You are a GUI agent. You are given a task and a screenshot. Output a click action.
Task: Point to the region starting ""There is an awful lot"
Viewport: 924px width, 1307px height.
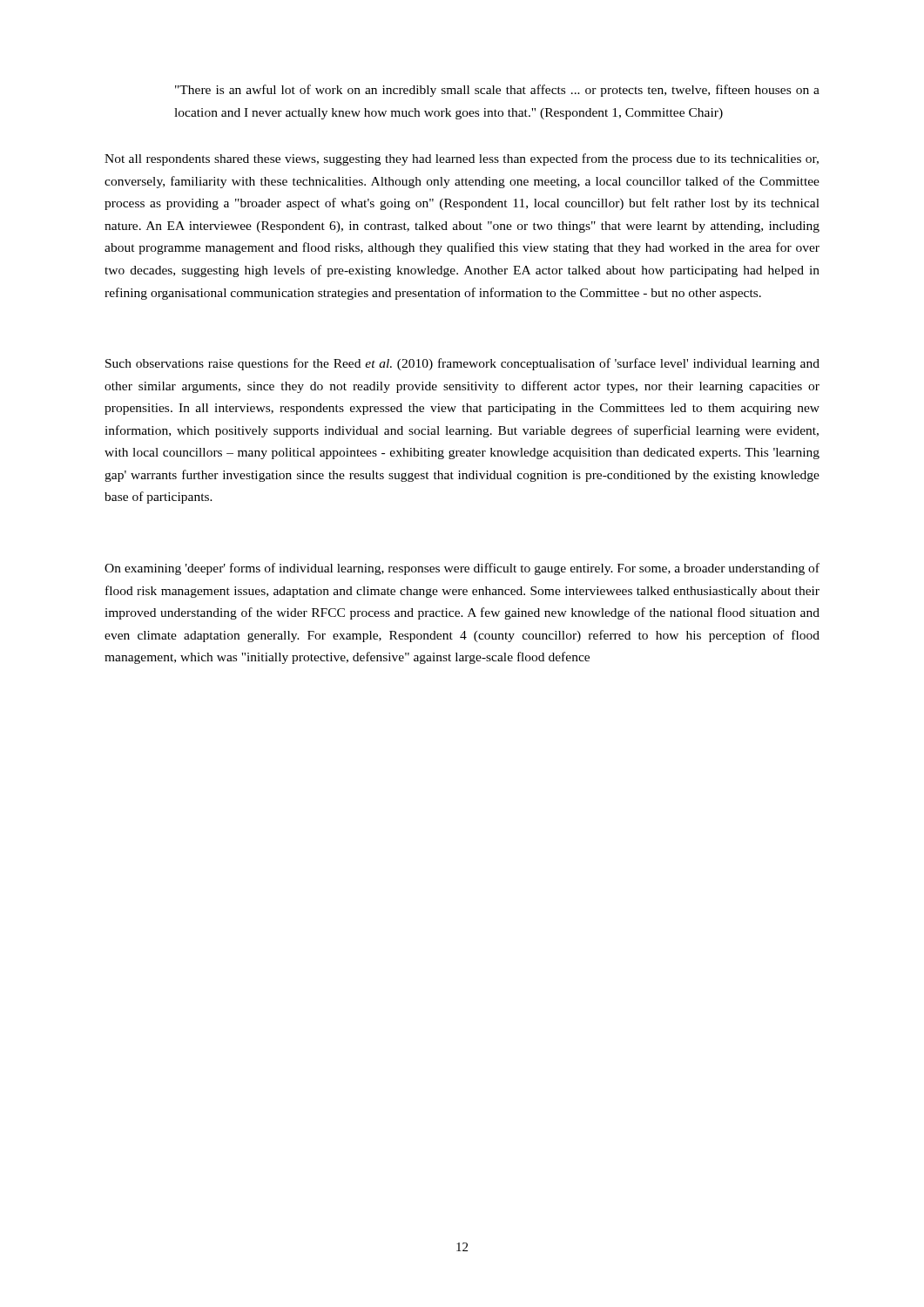coord(497,100)
